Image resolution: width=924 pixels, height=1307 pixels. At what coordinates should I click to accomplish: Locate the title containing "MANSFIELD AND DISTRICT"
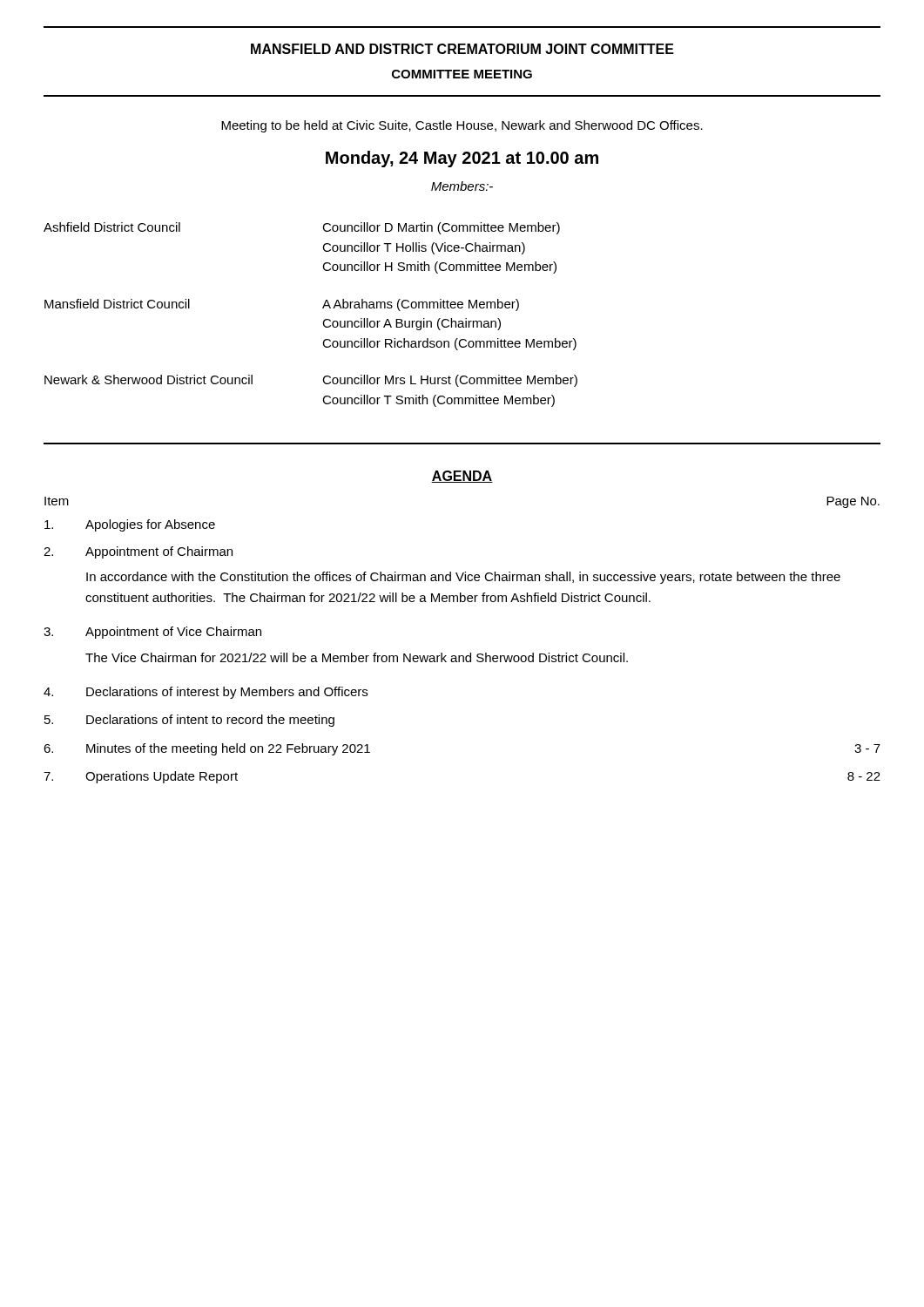click(x=462, y=61)
